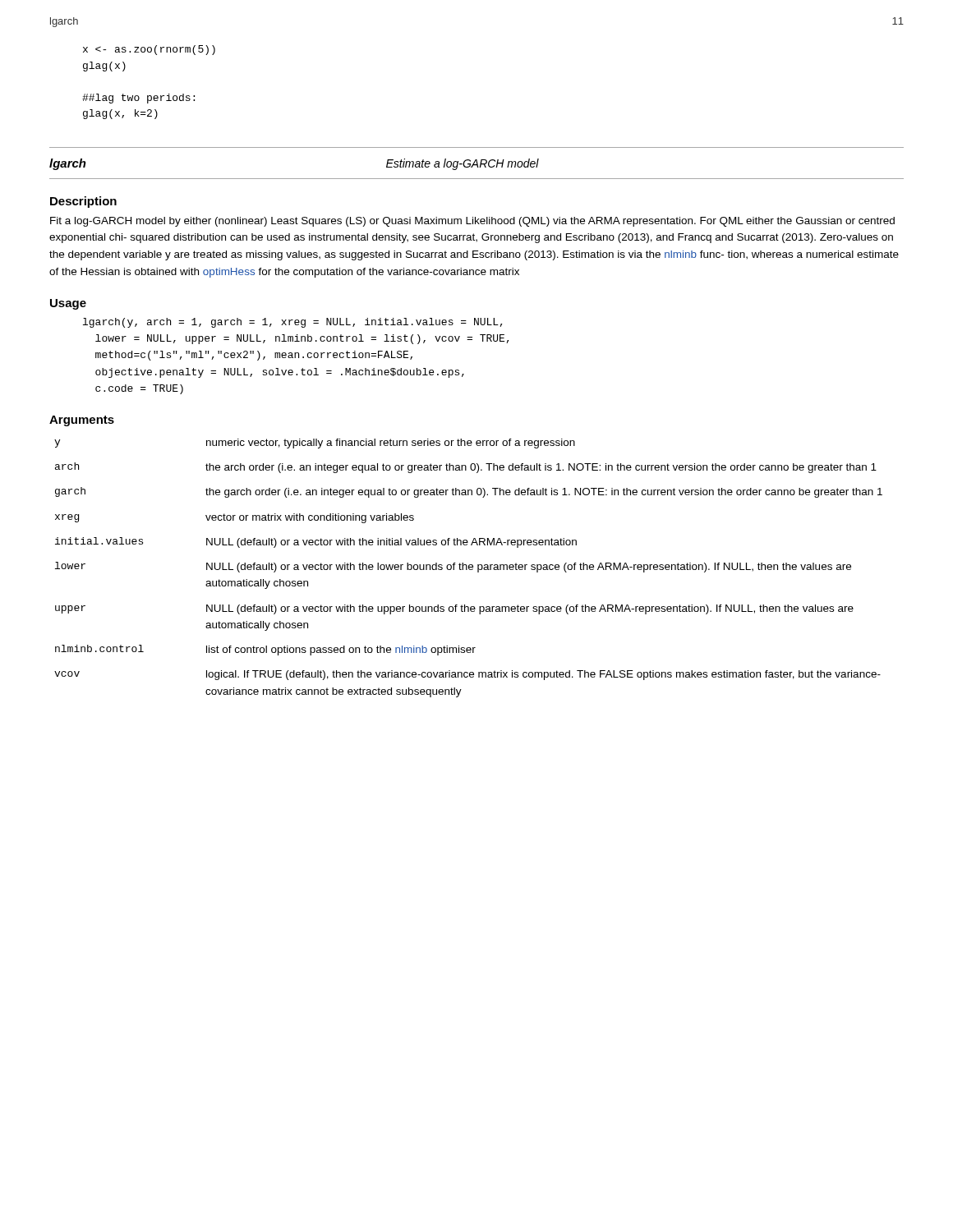Click the passage that begins "x <- as.zoo(rnorm(5)) glag(x) ##lag two periods:"

pos(149,50)
